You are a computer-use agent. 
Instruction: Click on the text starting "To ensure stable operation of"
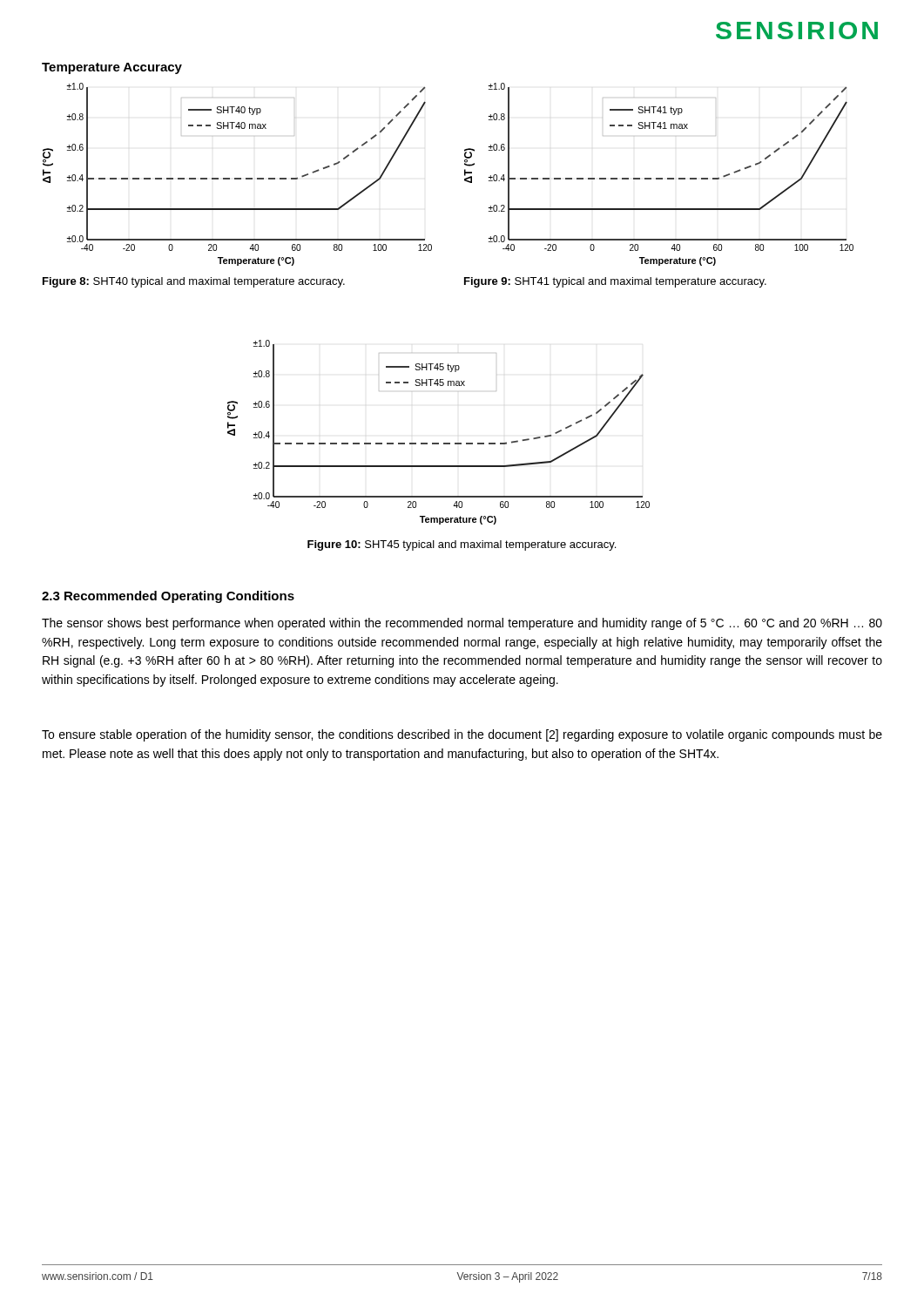[x=462, y=744]
